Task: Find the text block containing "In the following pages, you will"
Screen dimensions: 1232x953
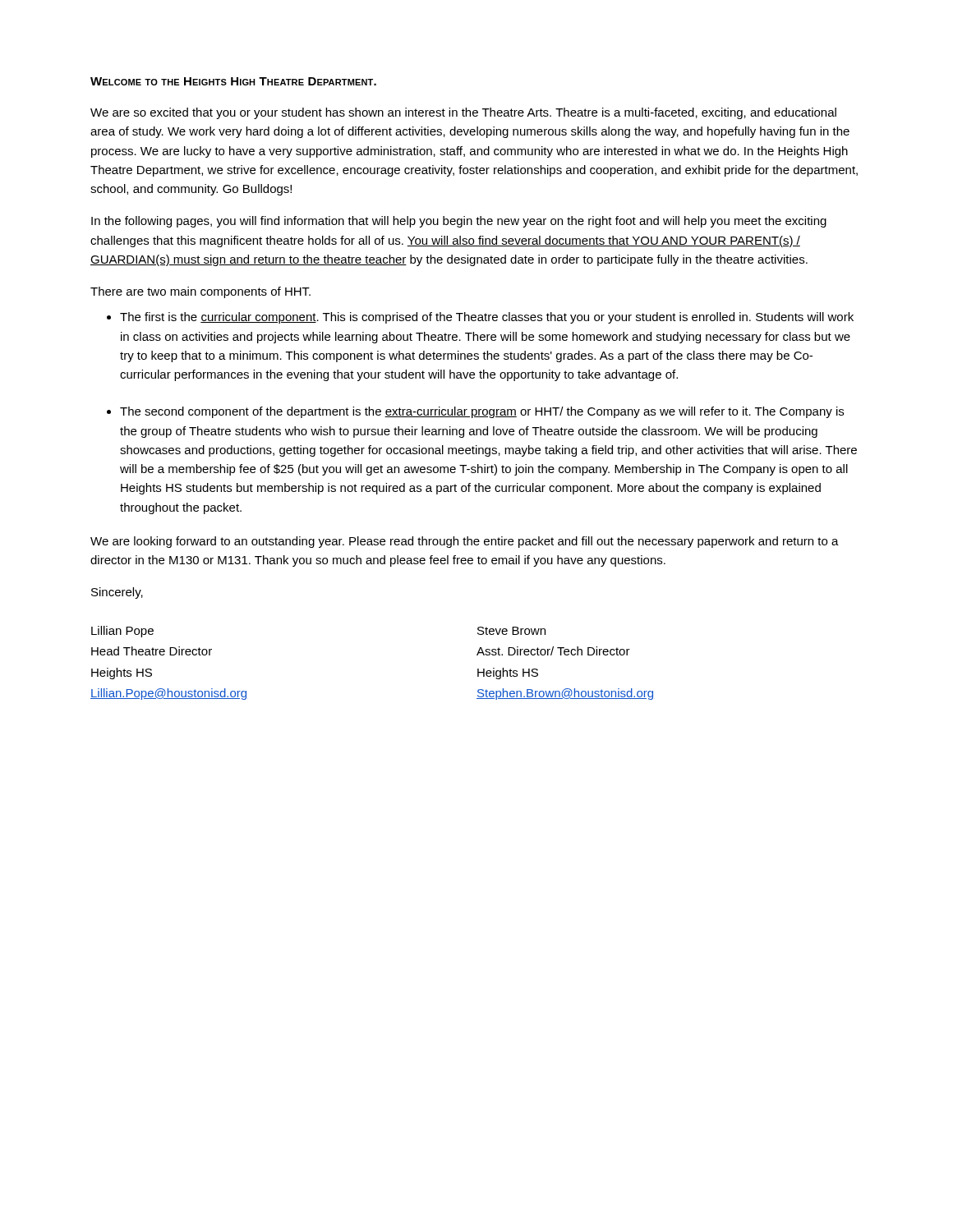Action: pyautogui.click(x=459, y=240)
